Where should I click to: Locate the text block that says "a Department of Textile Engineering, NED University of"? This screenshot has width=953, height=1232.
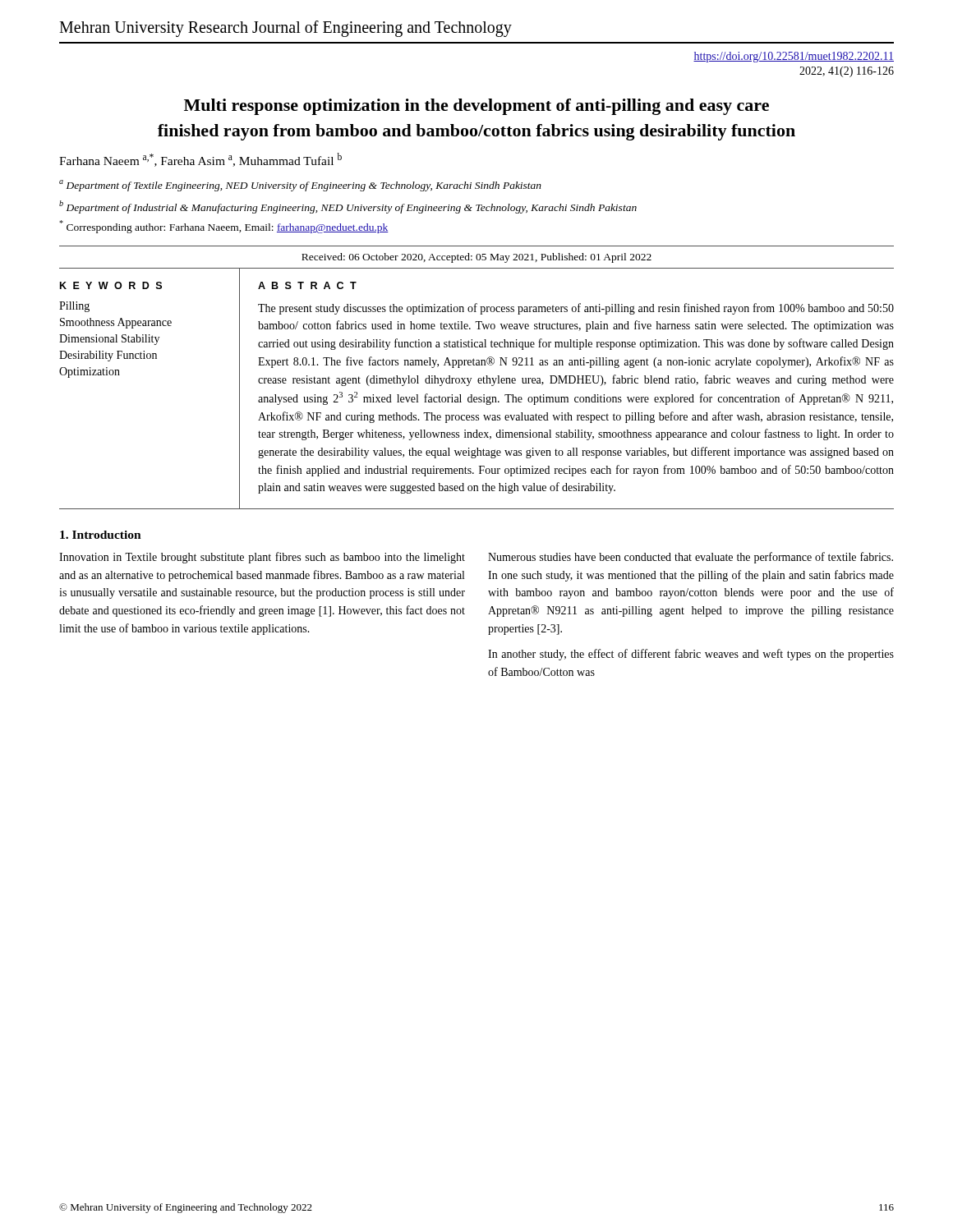300,184
